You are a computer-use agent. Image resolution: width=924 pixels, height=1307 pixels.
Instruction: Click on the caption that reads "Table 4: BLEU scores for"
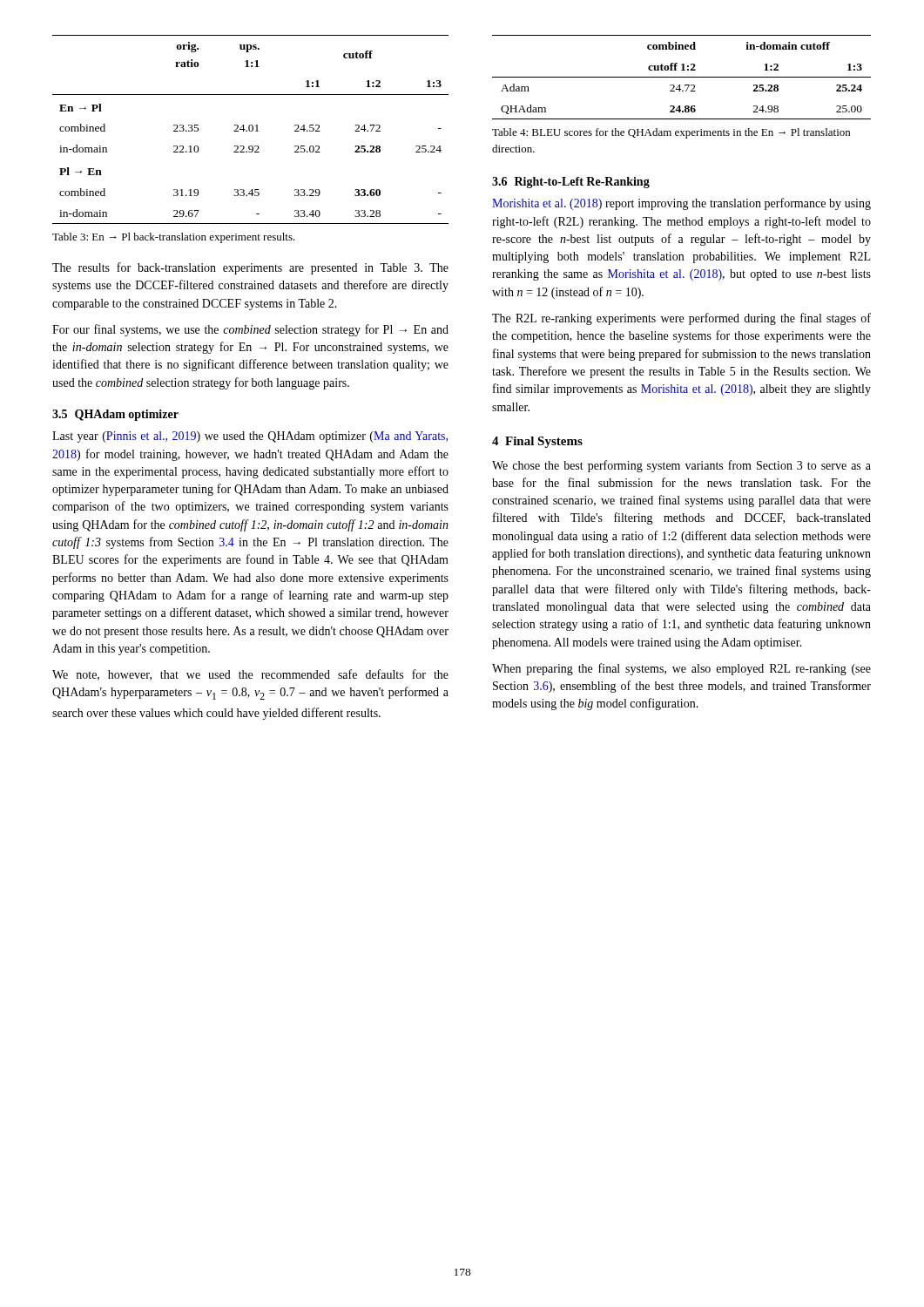pyautogui.click(x=671, y=140)
